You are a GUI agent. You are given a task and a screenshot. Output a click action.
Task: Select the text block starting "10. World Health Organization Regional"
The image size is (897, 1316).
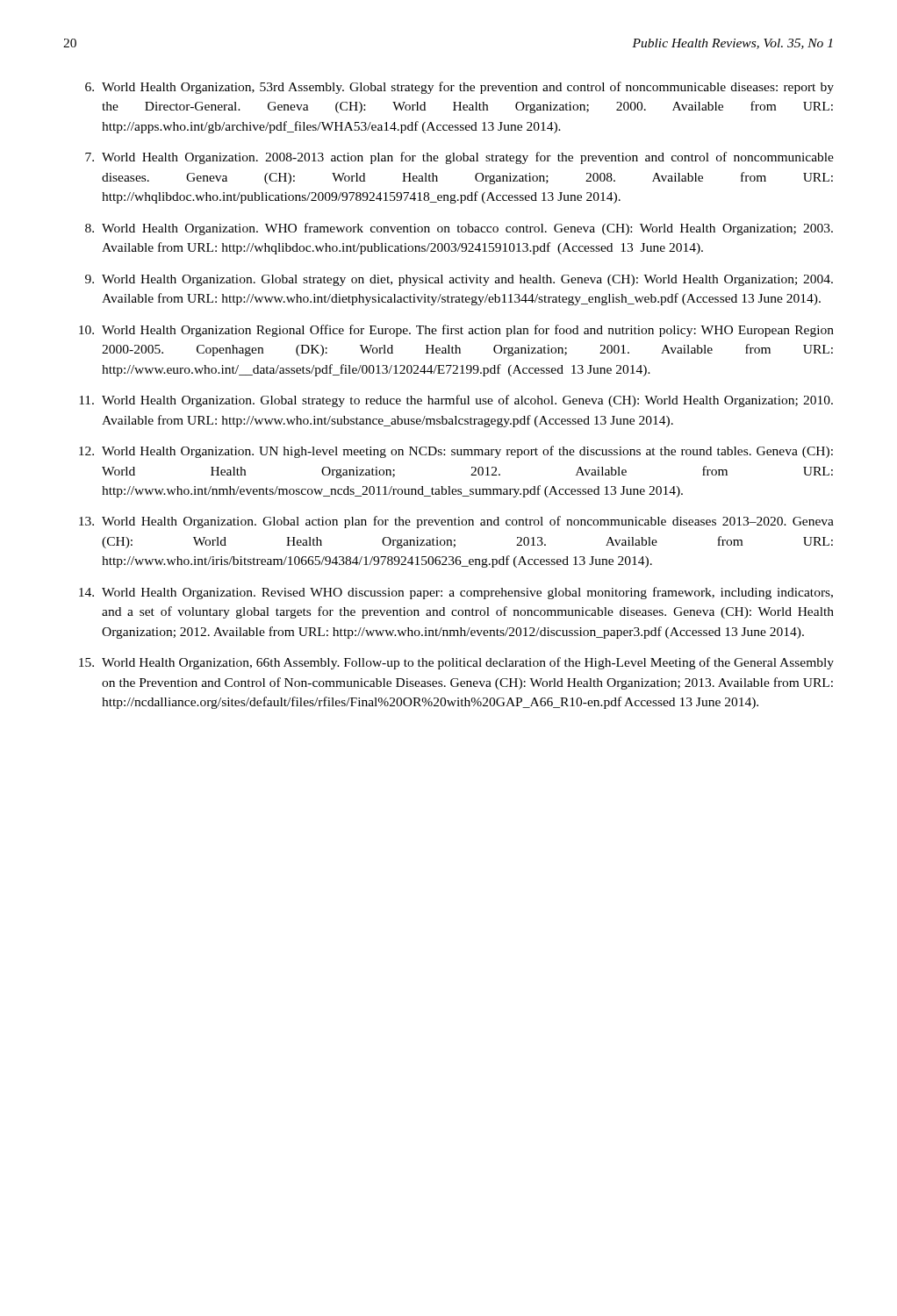tap(448, 350)
